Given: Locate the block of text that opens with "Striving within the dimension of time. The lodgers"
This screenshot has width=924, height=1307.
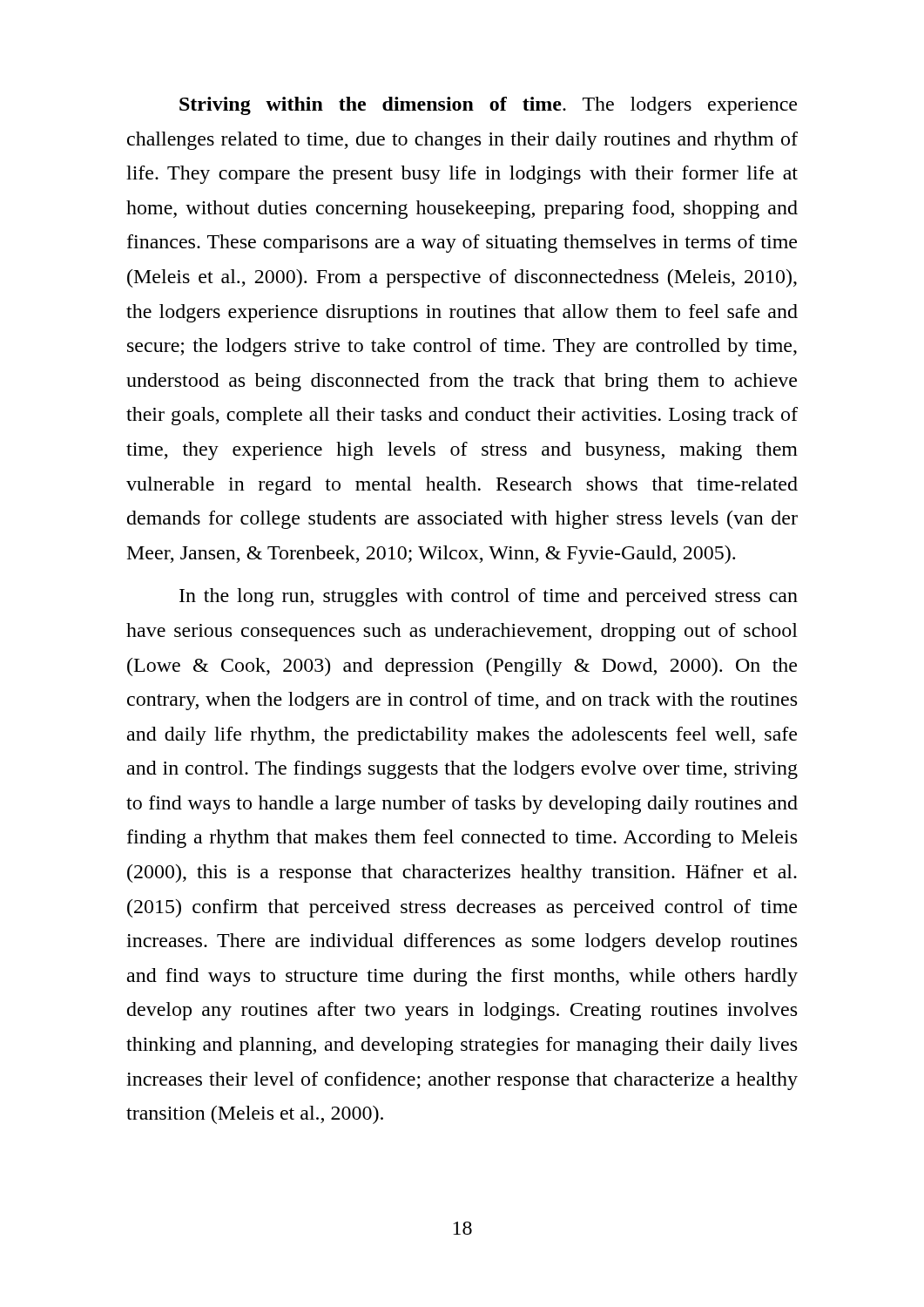Looking at the screenshot, I should pos(462,328).
